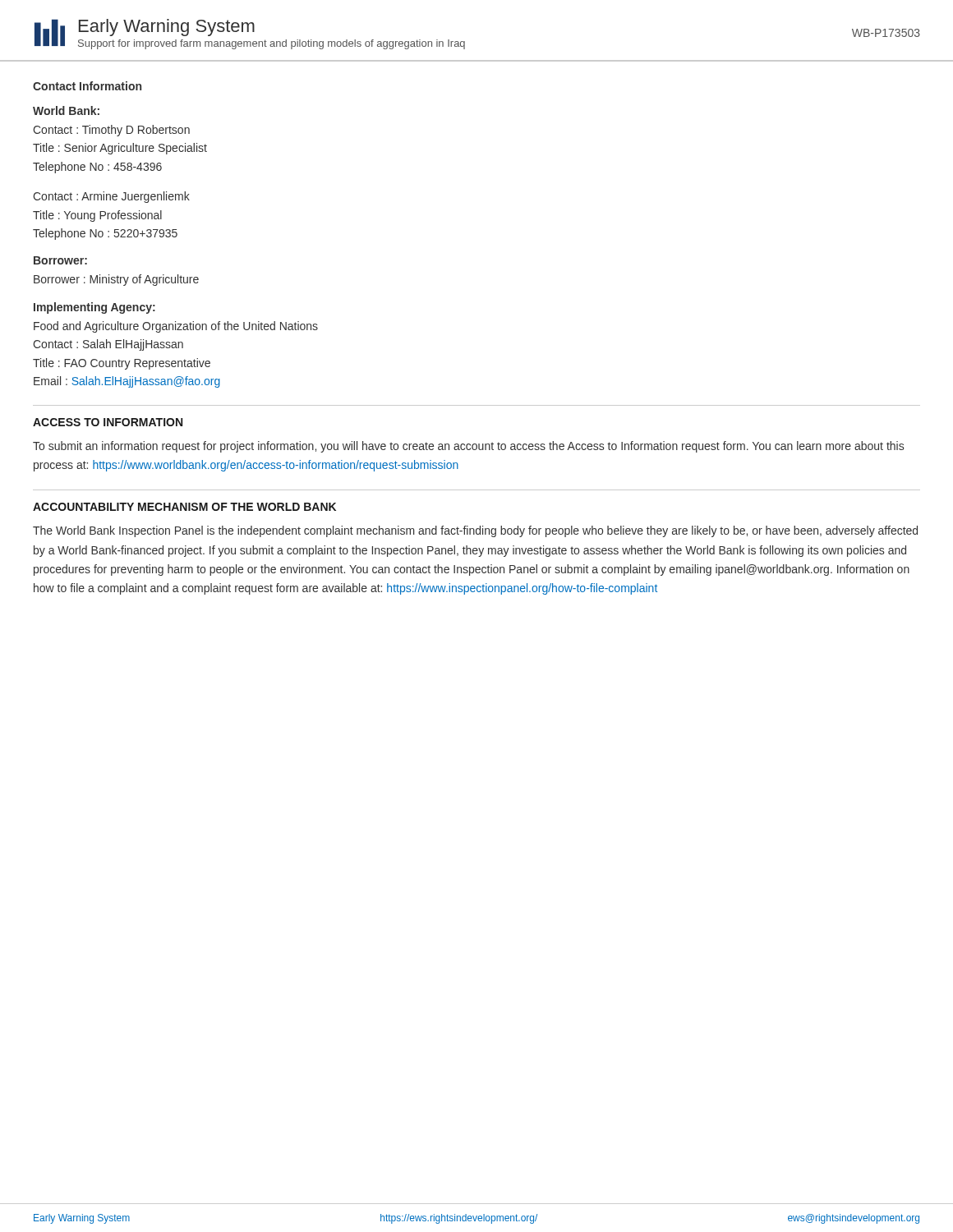Viewport: 953px width, 1232px height.
Task: Navigate to the passage starting "World Bank: Contact : Timothy"
Action: click(x=66, y=110)
